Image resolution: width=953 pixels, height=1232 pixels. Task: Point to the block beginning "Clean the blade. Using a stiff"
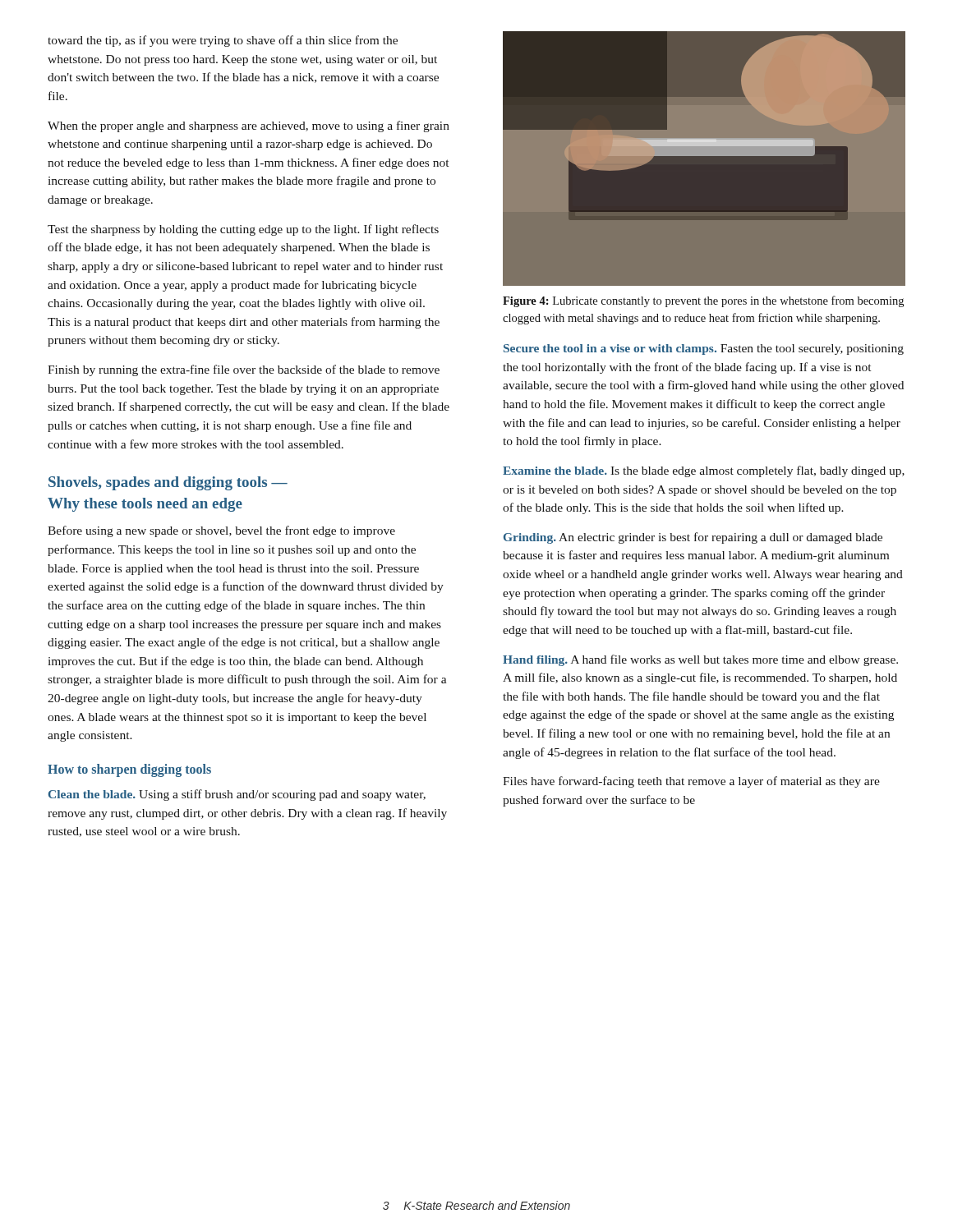click(247, 812)
